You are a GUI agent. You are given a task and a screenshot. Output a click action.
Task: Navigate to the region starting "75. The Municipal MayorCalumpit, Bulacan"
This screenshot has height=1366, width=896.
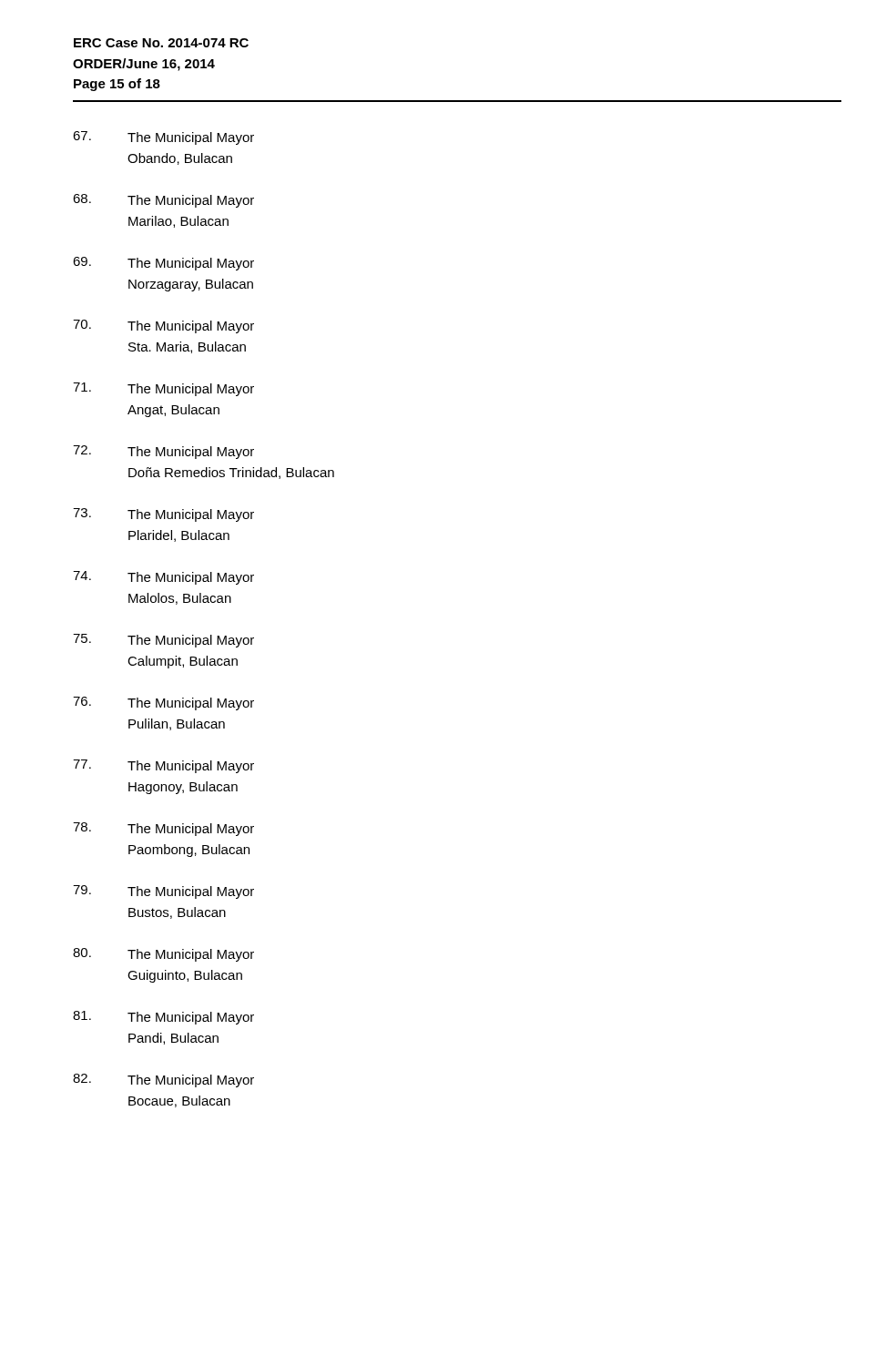coord(164,651)
